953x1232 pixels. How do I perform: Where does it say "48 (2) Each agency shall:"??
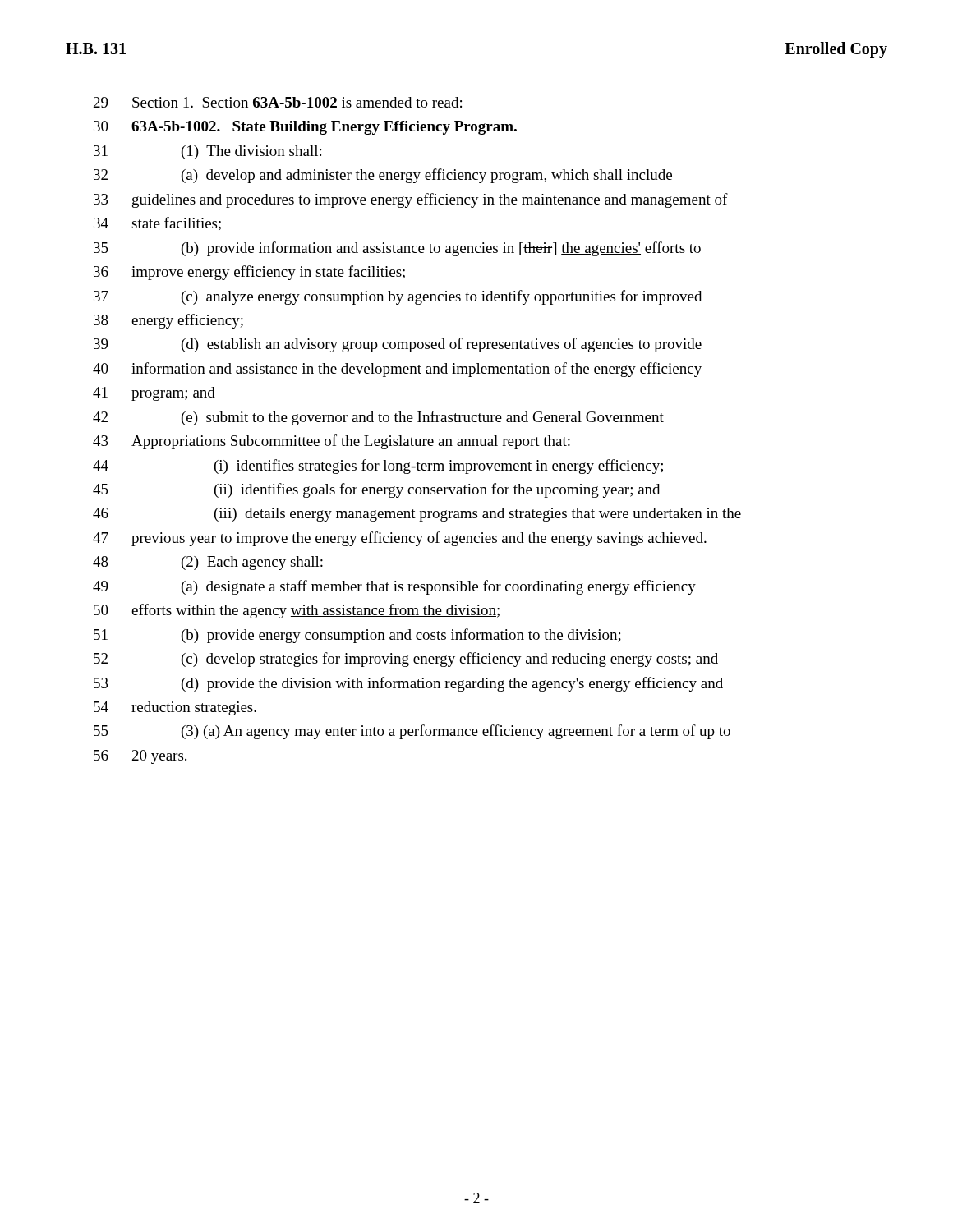point(208,563)
